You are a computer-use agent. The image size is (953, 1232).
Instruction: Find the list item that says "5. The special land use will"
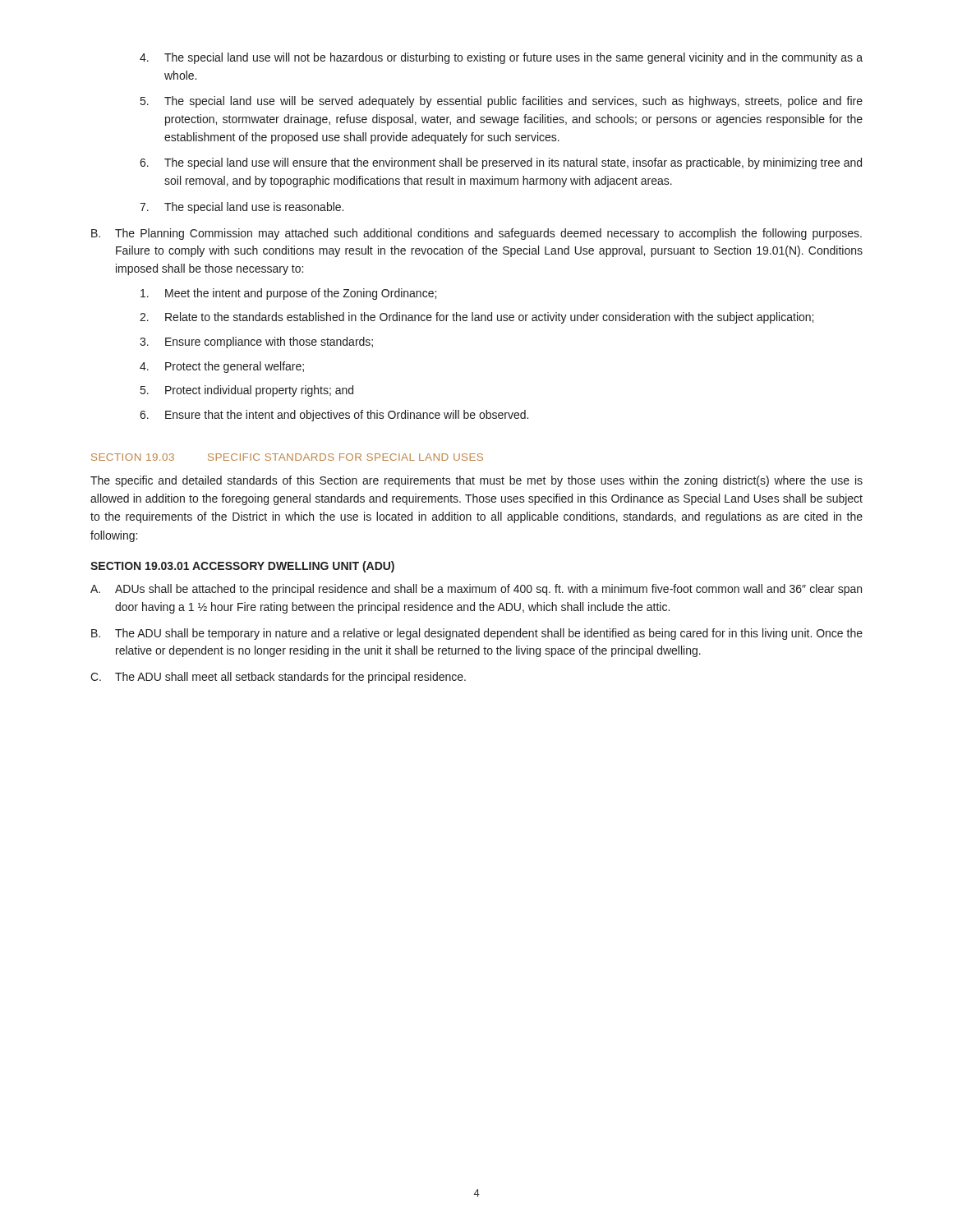point(501,120)
